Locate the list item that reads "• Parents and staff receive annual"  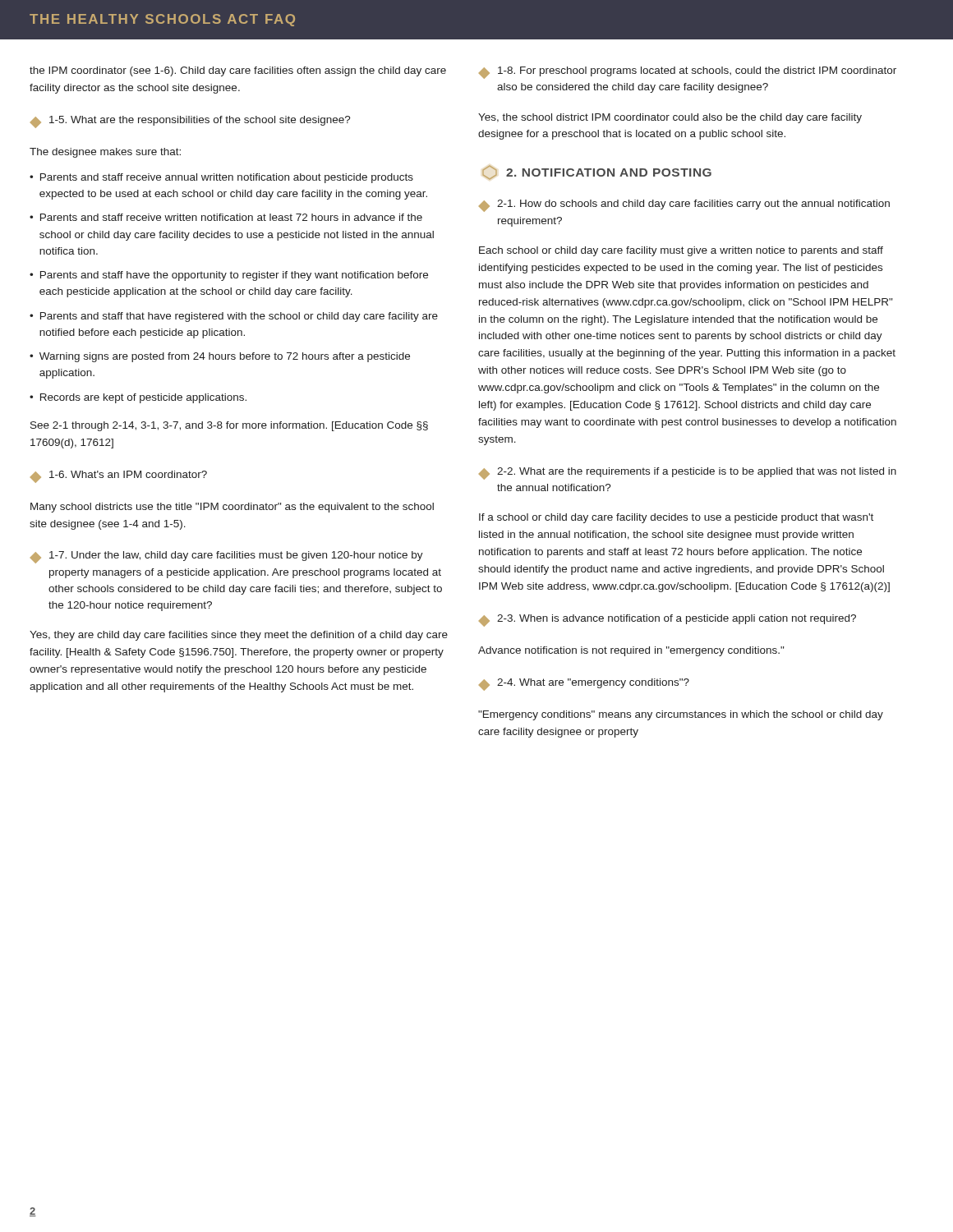tap(239, 186)
